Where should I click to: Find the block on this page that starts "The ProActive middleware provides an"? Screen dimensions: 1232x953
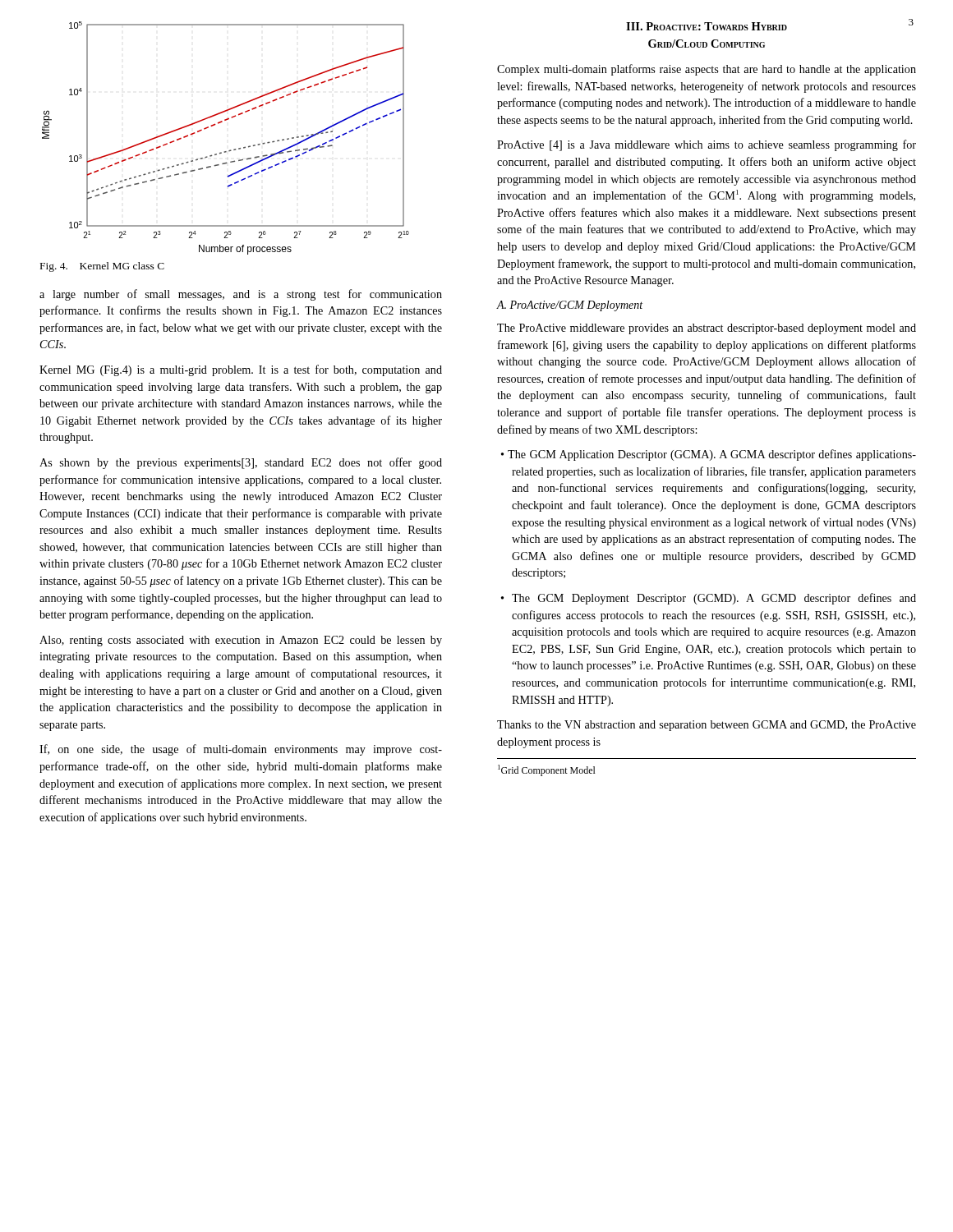(x=707, y=378)
